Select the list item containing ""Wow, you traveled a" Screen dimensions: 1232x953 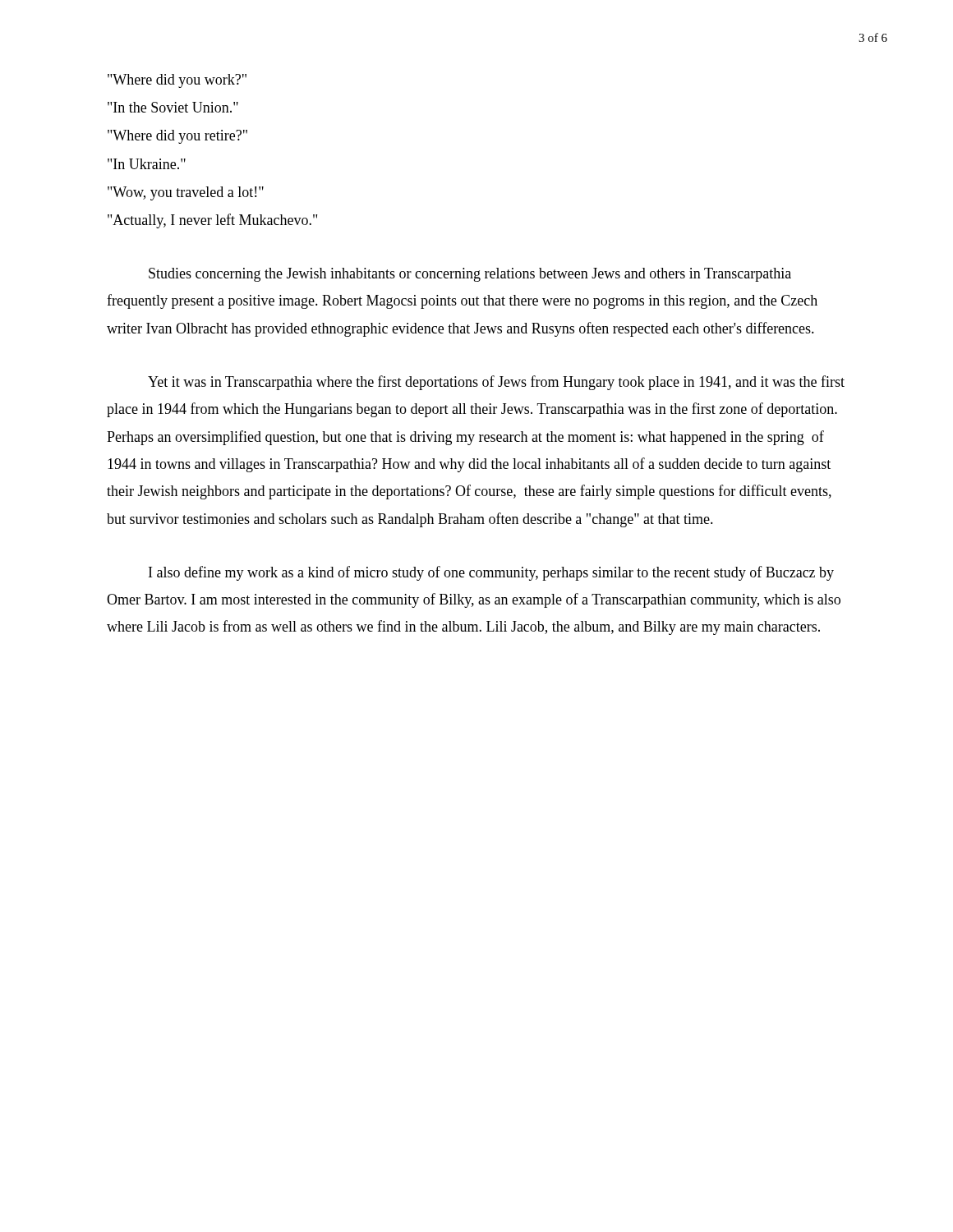(x=186, y=192)
